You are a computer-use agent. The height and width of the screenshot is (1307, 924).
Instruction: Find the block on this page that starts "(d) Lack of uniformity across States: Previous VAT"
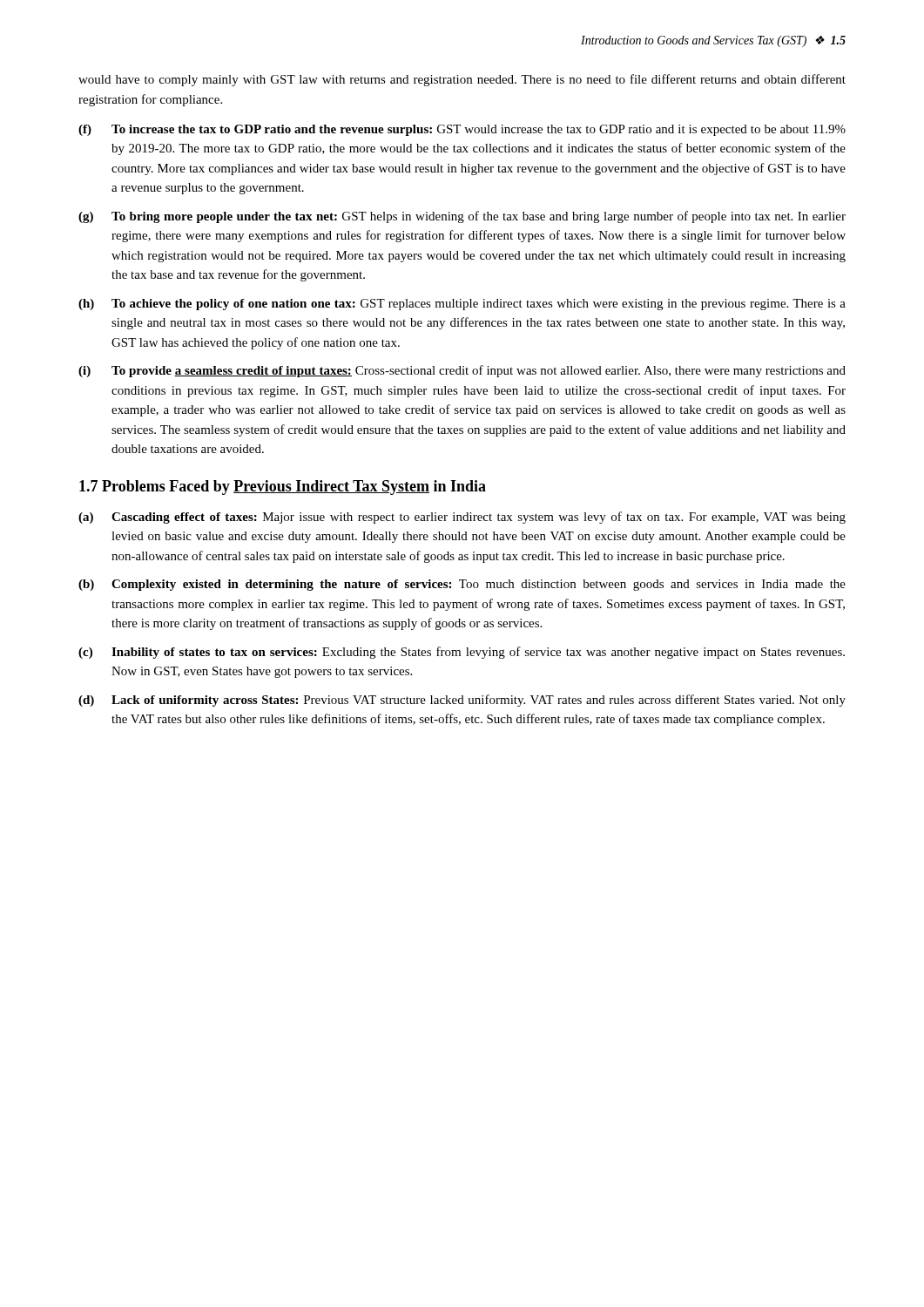click(x=462, y=710)
